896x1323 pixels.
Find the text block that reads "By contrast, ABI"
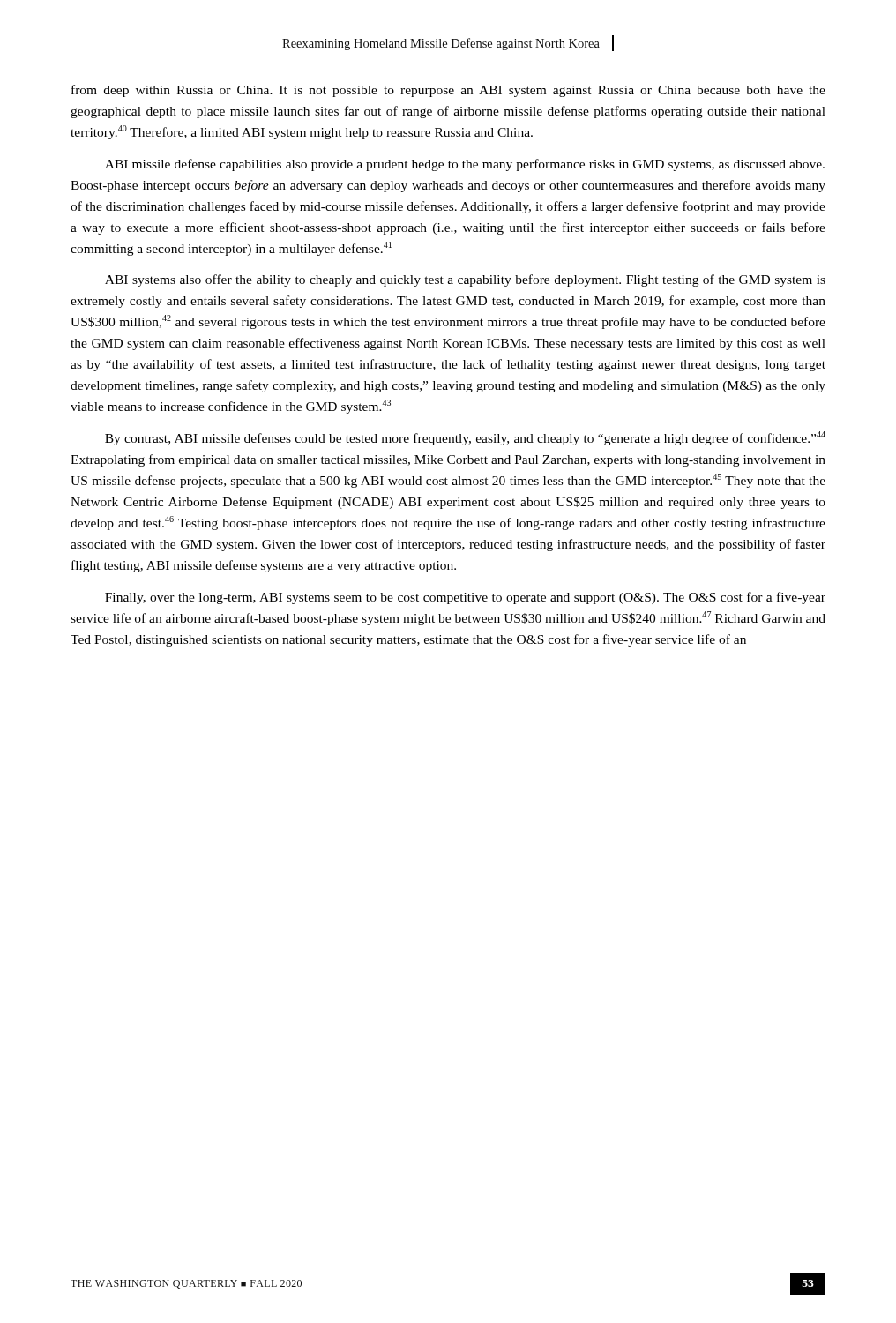point(448,501)
